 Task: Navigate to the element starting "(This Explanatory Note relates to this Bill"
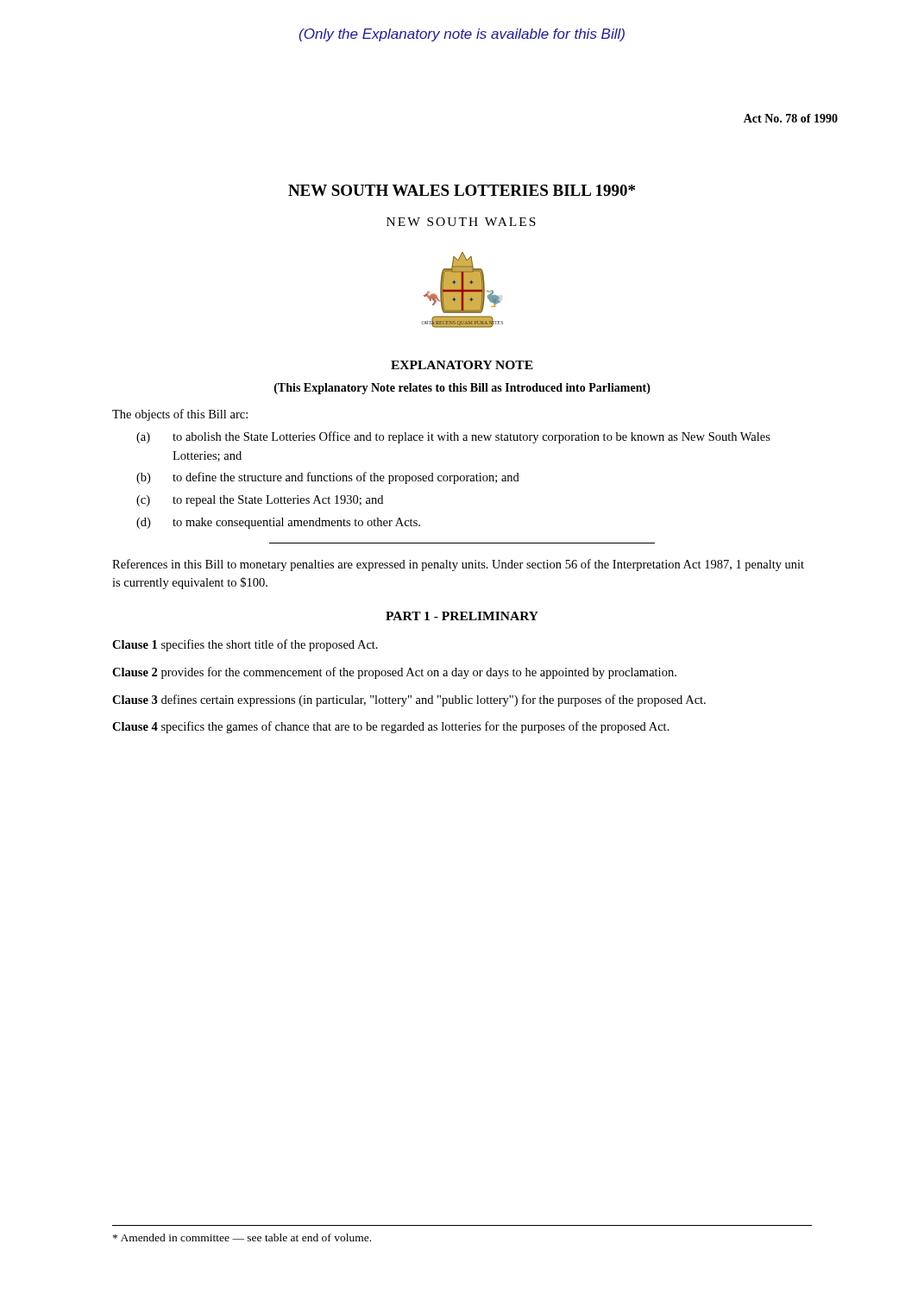(x=462, y=388)
